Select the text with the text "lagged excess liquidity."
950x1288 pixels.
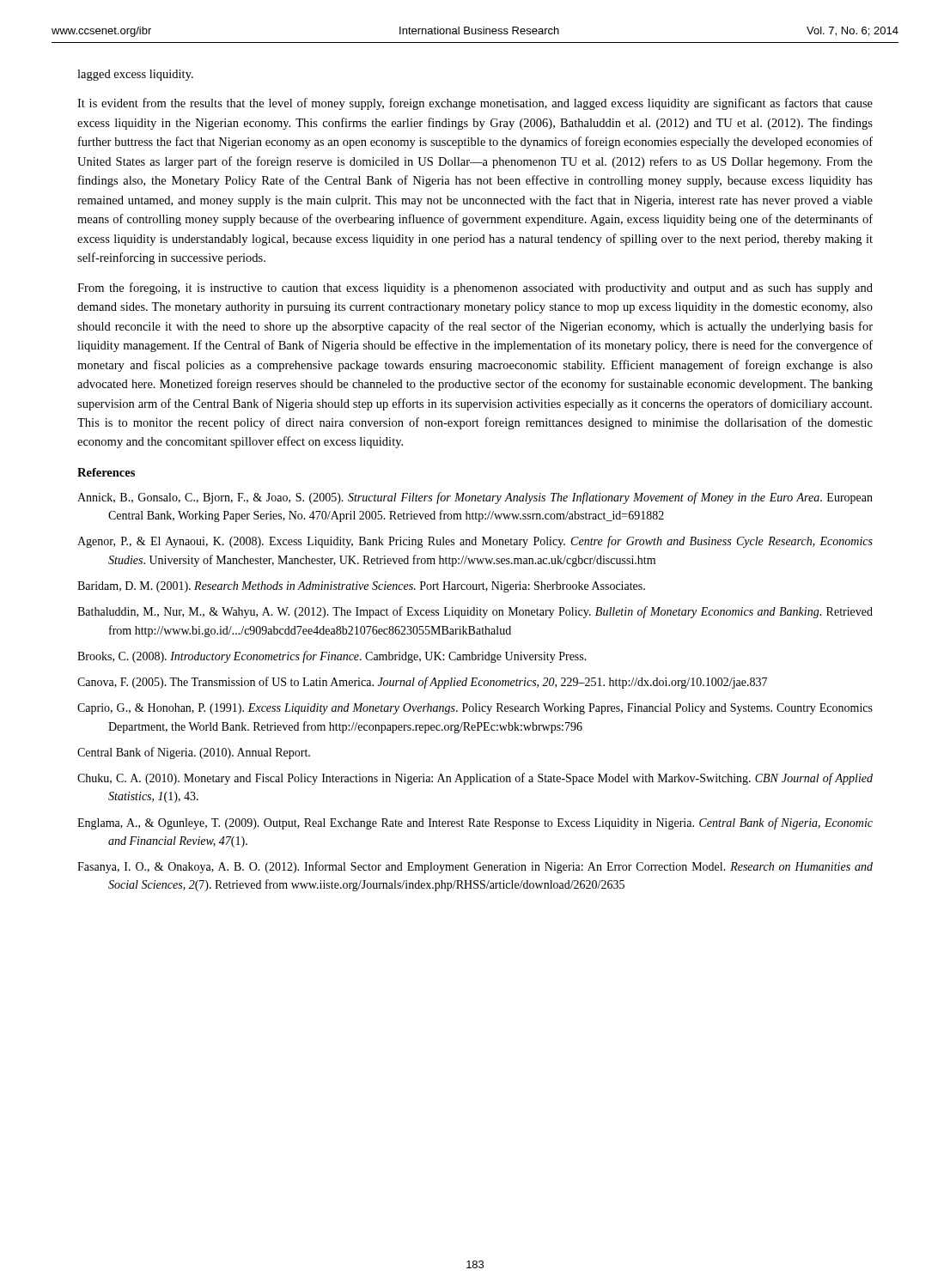pyautogui.click(x=135, y=75)
